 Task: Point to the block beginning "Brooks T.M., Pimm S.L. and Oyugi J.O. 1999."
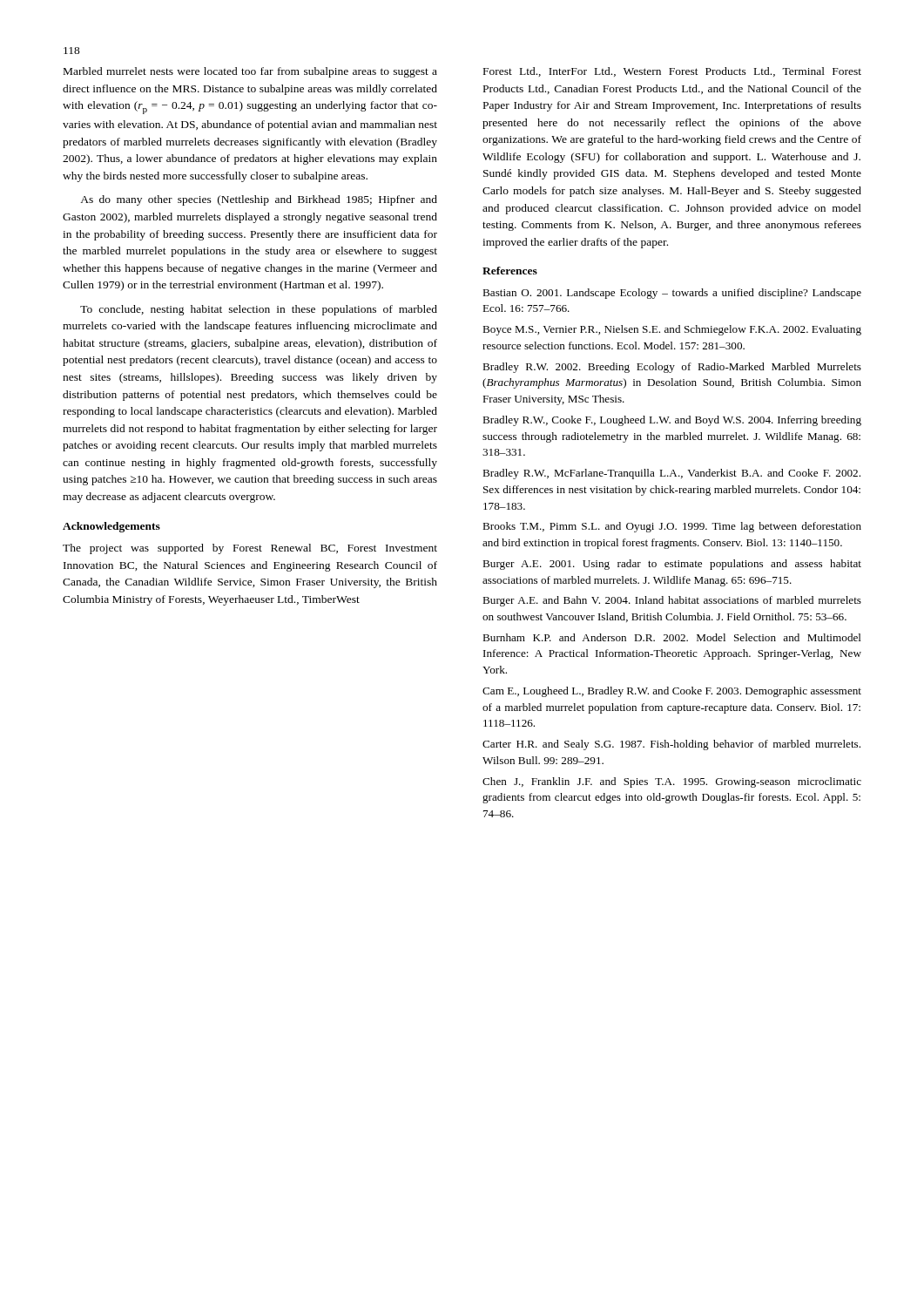tap(672, 534)
